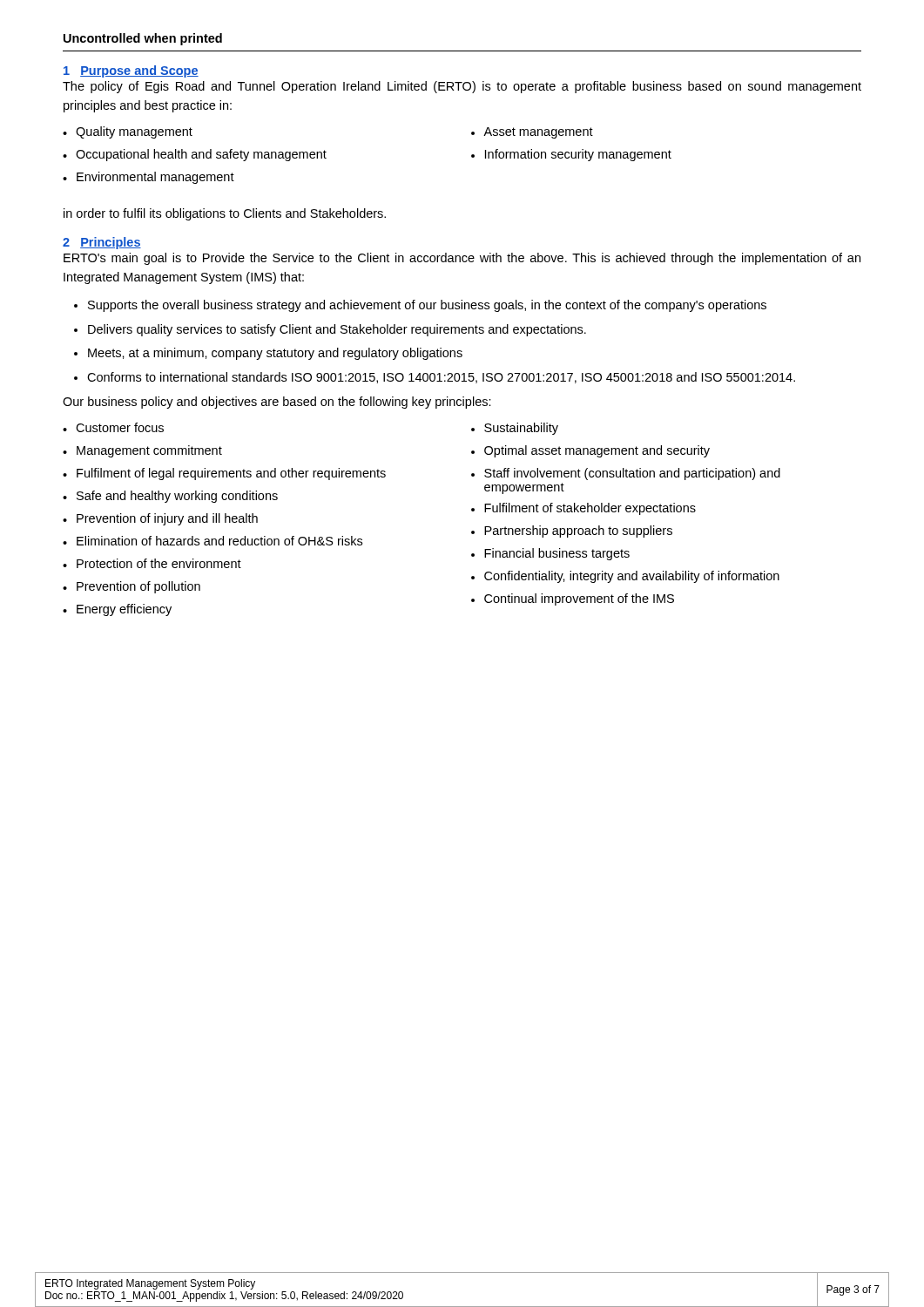Click on the list item that says "•Continual improvement of the IMS"
Viewport: 924px width, 1307px height.
tap(573, 599)
